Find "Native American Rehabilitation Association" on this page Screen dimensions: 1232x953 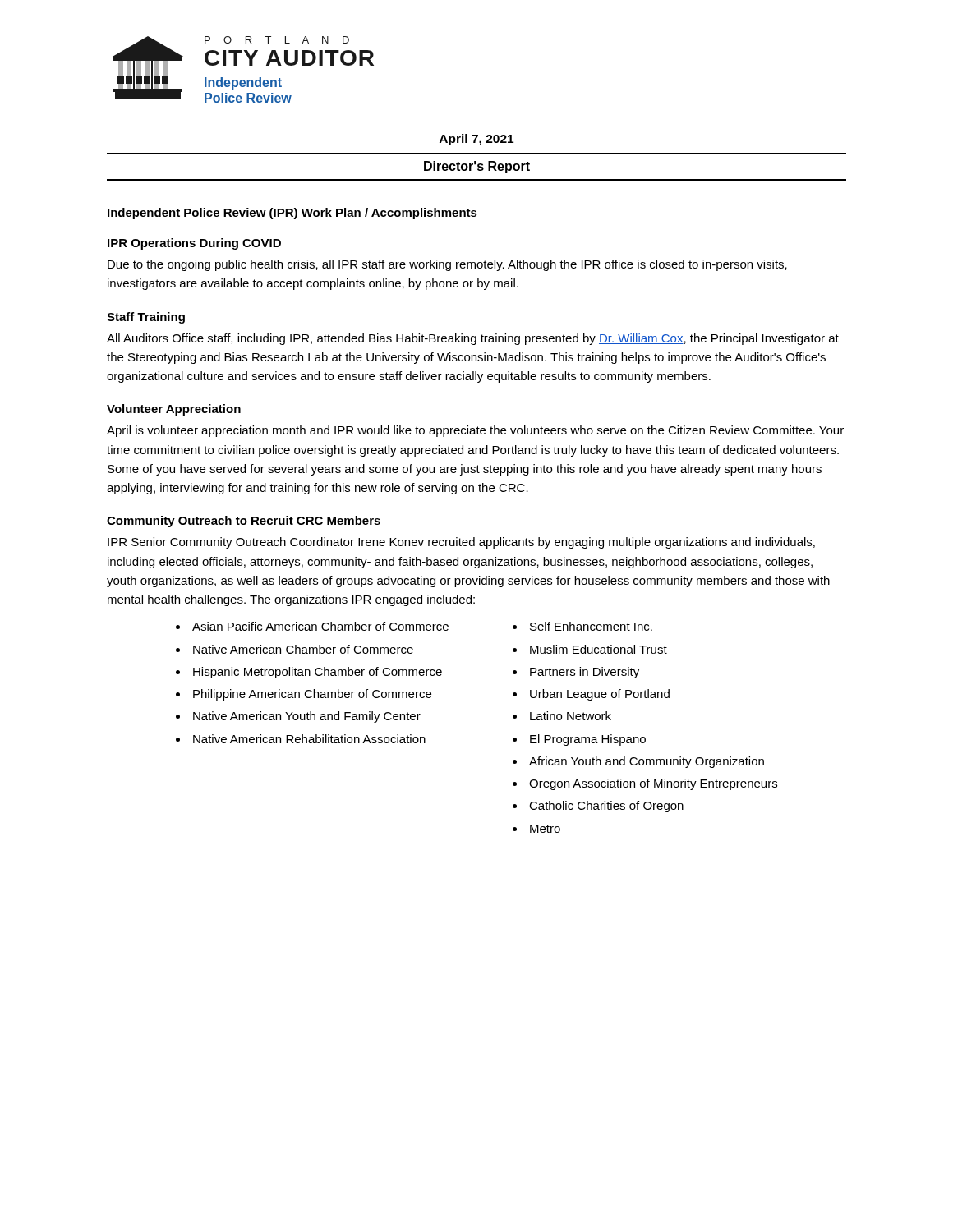[x=309, y=738]
